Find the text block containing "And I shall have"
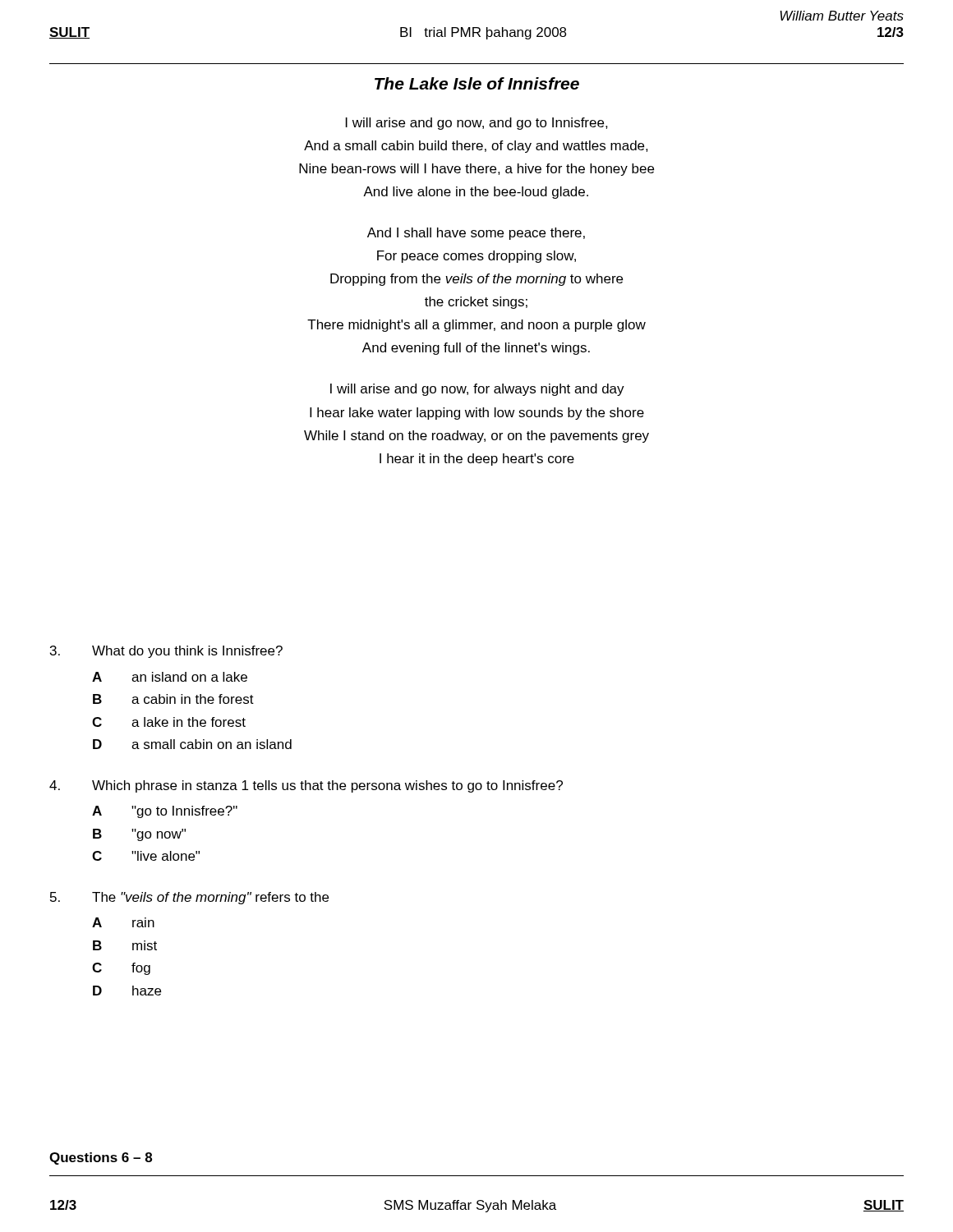The image size is (953, 1232). pos(476,291)
